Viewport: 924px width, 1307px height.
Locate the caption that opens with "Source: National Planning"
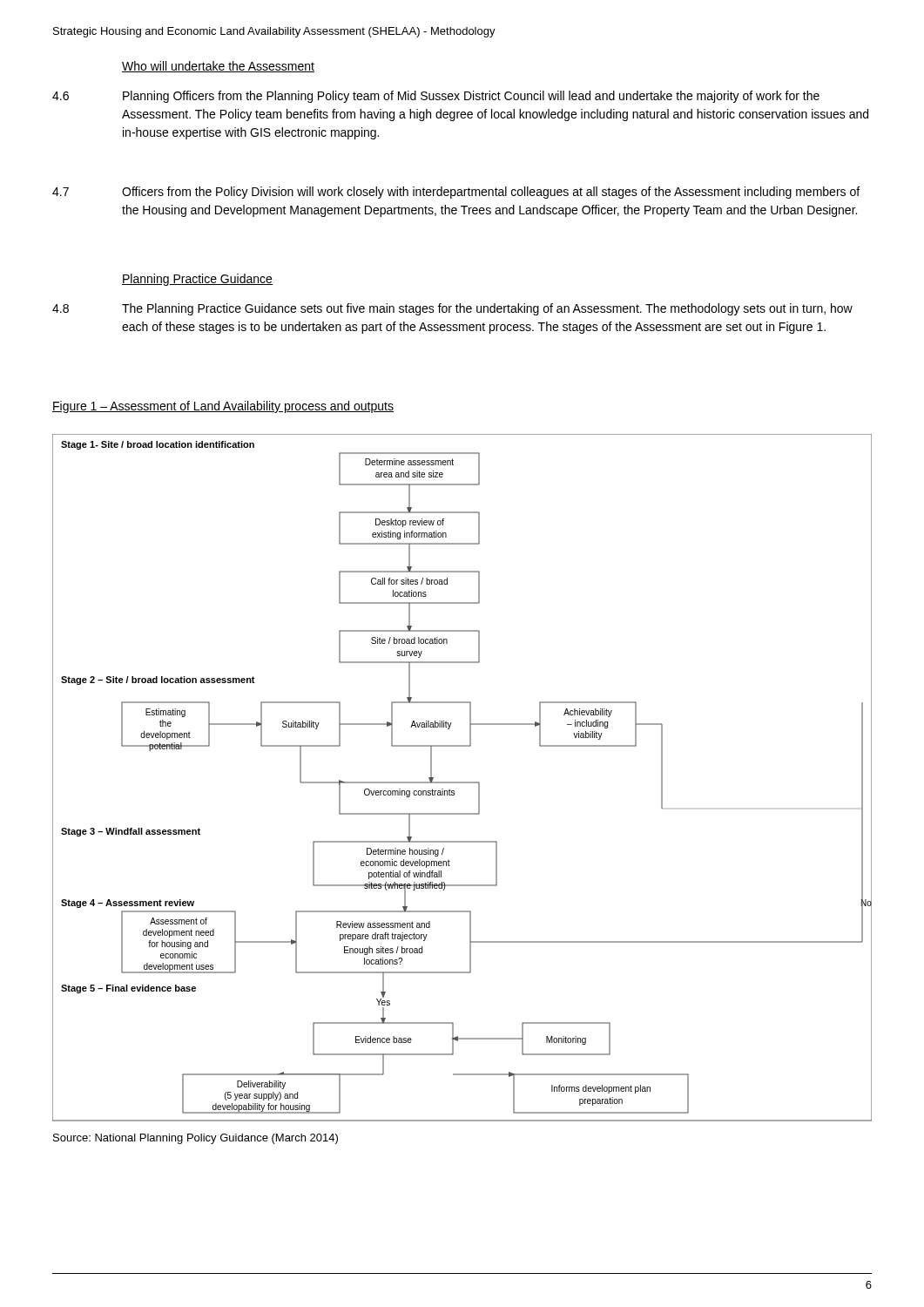pyautogui.click(x=195, y=1137)
